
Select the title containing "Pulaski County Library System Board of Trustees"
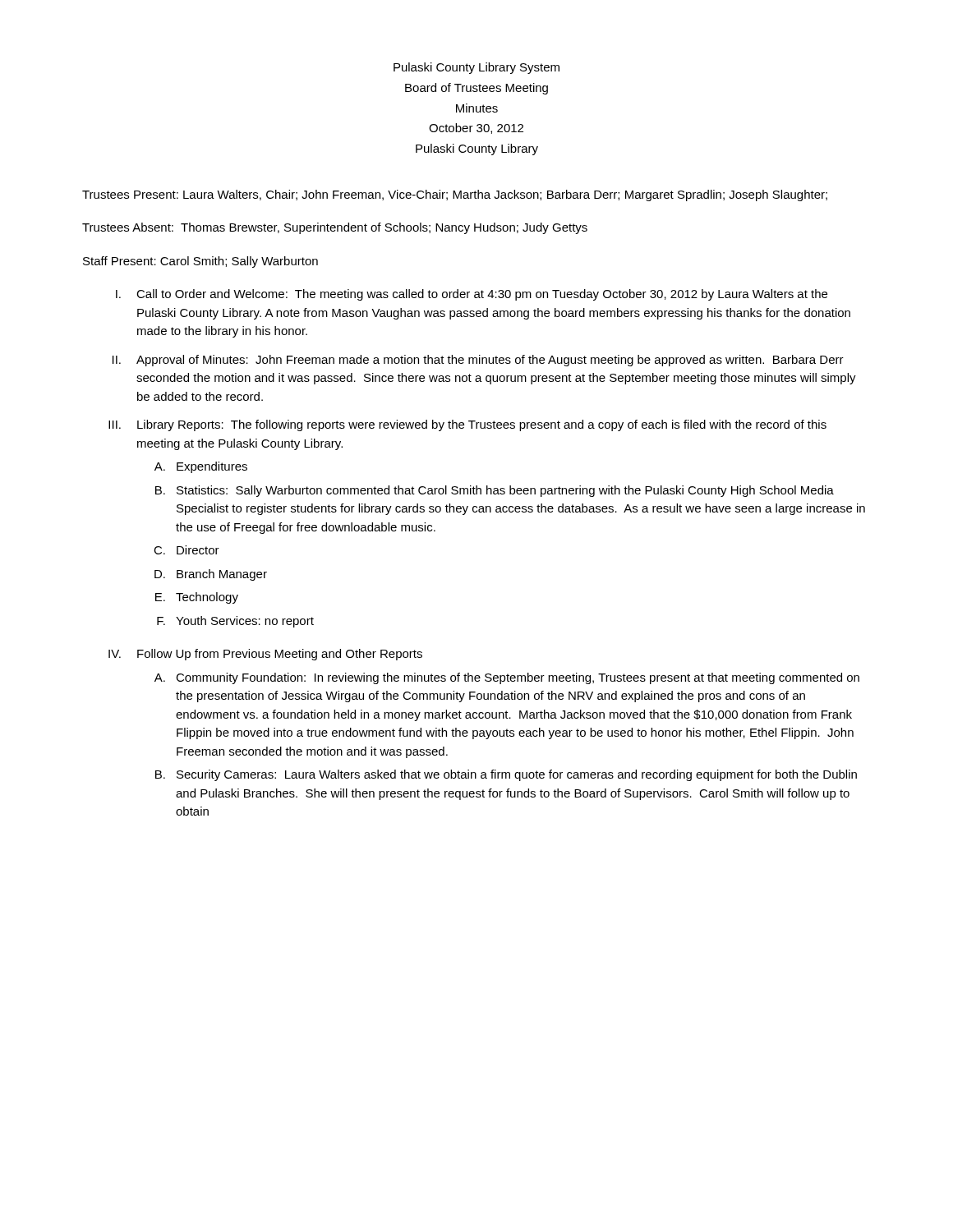(x=476, y=108)
